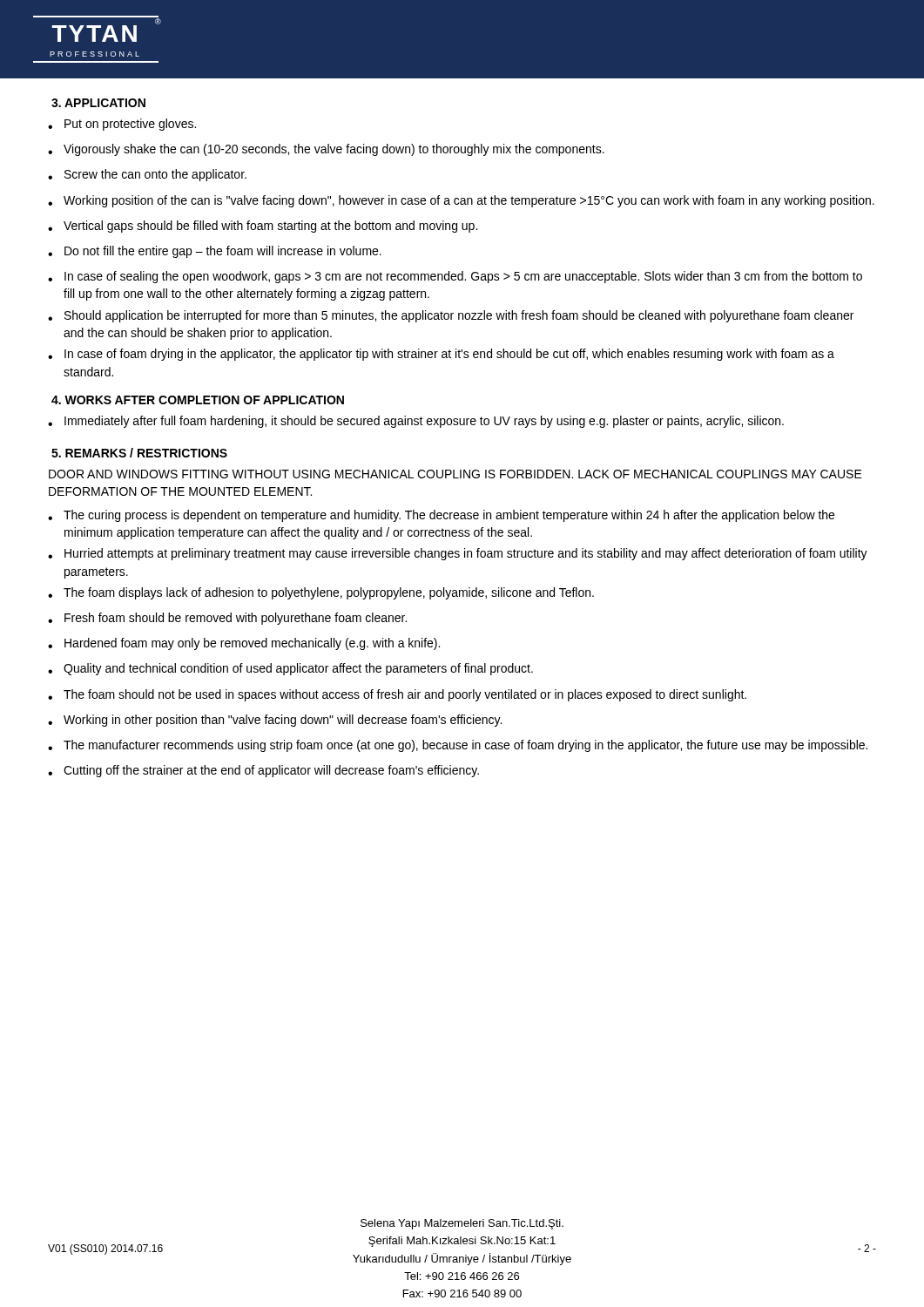Point to the element starting "• Vertical gaps should be filled"
This screenshot has width=924, height=1307.
click(x=462, y=228)
